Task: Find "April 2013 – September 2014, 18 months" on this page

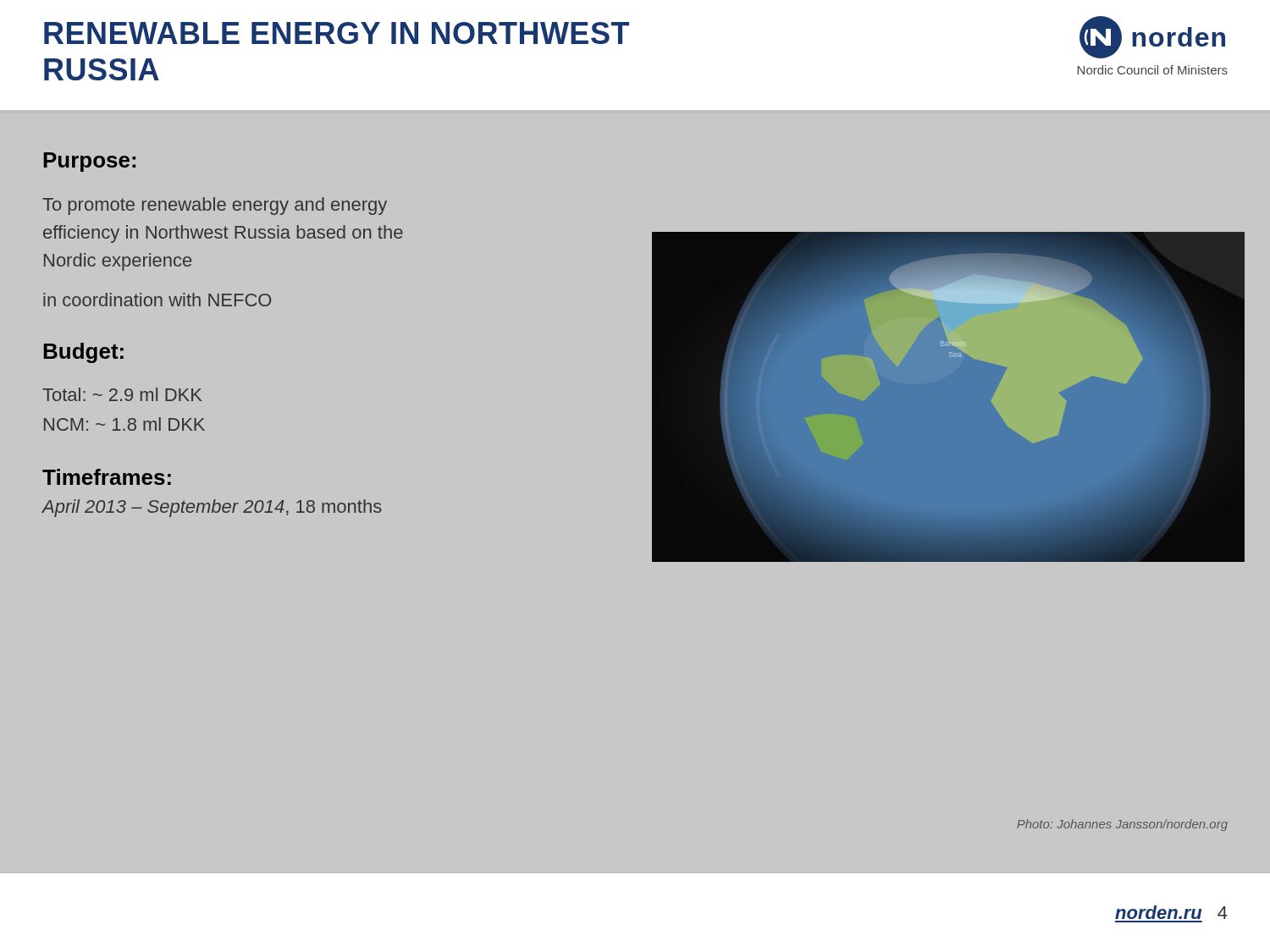Action: pyautogui.click(x=212, y=507)
